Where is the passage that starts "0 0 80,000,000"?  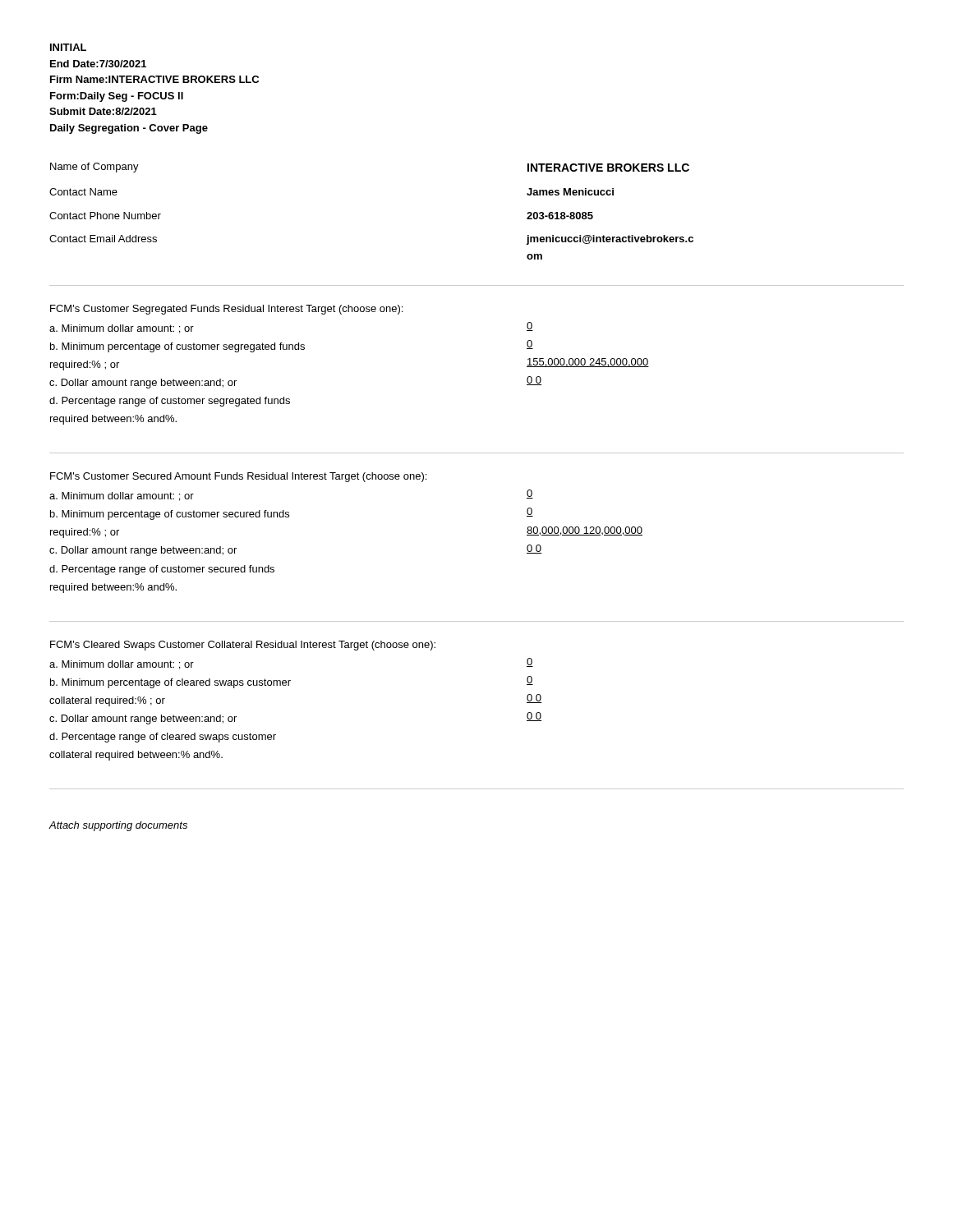tap(530, 494)
